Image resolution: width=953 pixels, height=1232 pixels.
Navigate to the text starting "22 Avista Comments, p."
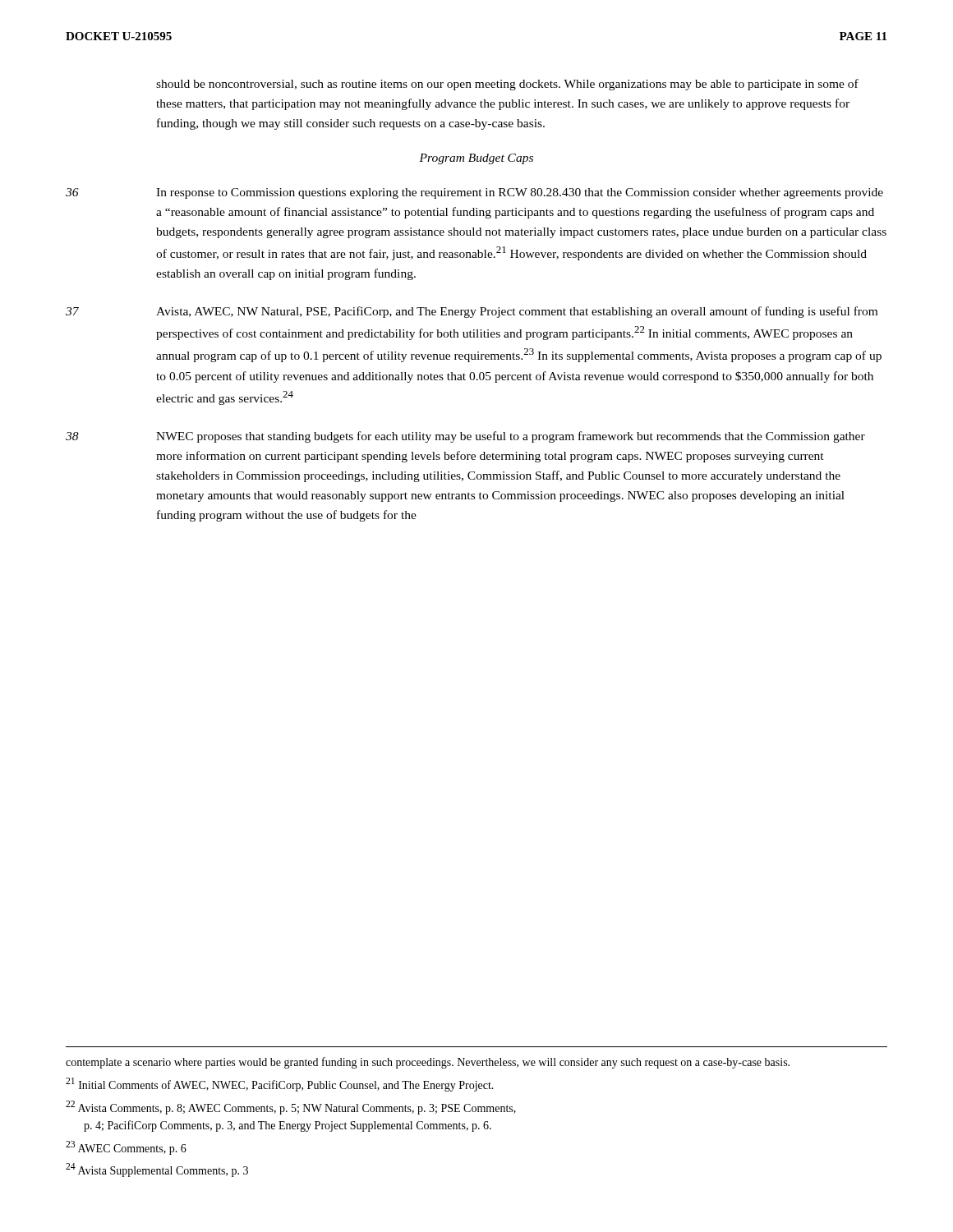coord(476,1116)
